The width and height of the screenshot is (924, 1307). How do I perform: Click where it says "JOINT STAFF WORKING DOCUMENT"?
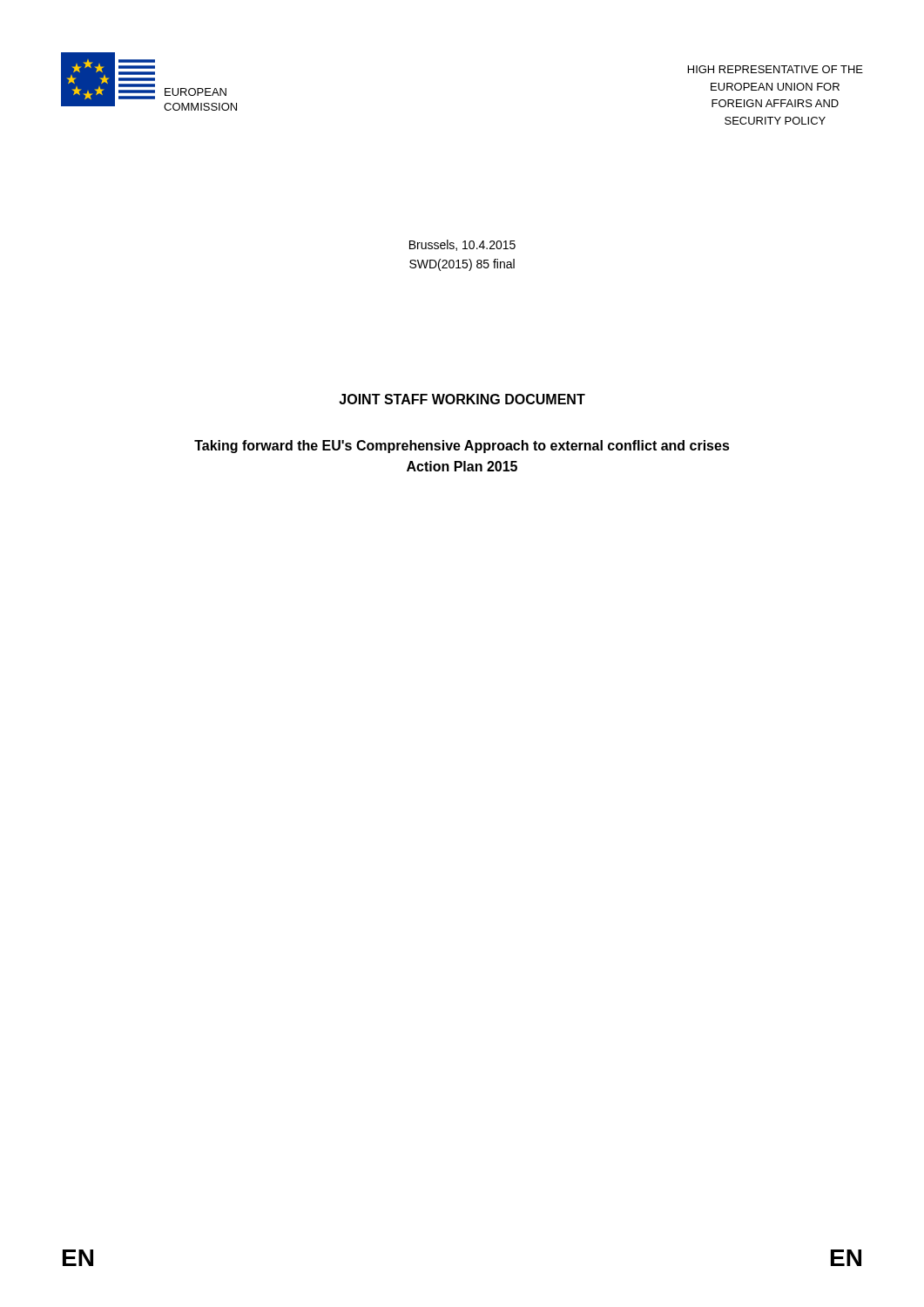pyautogui.click(x=462, y=399)
